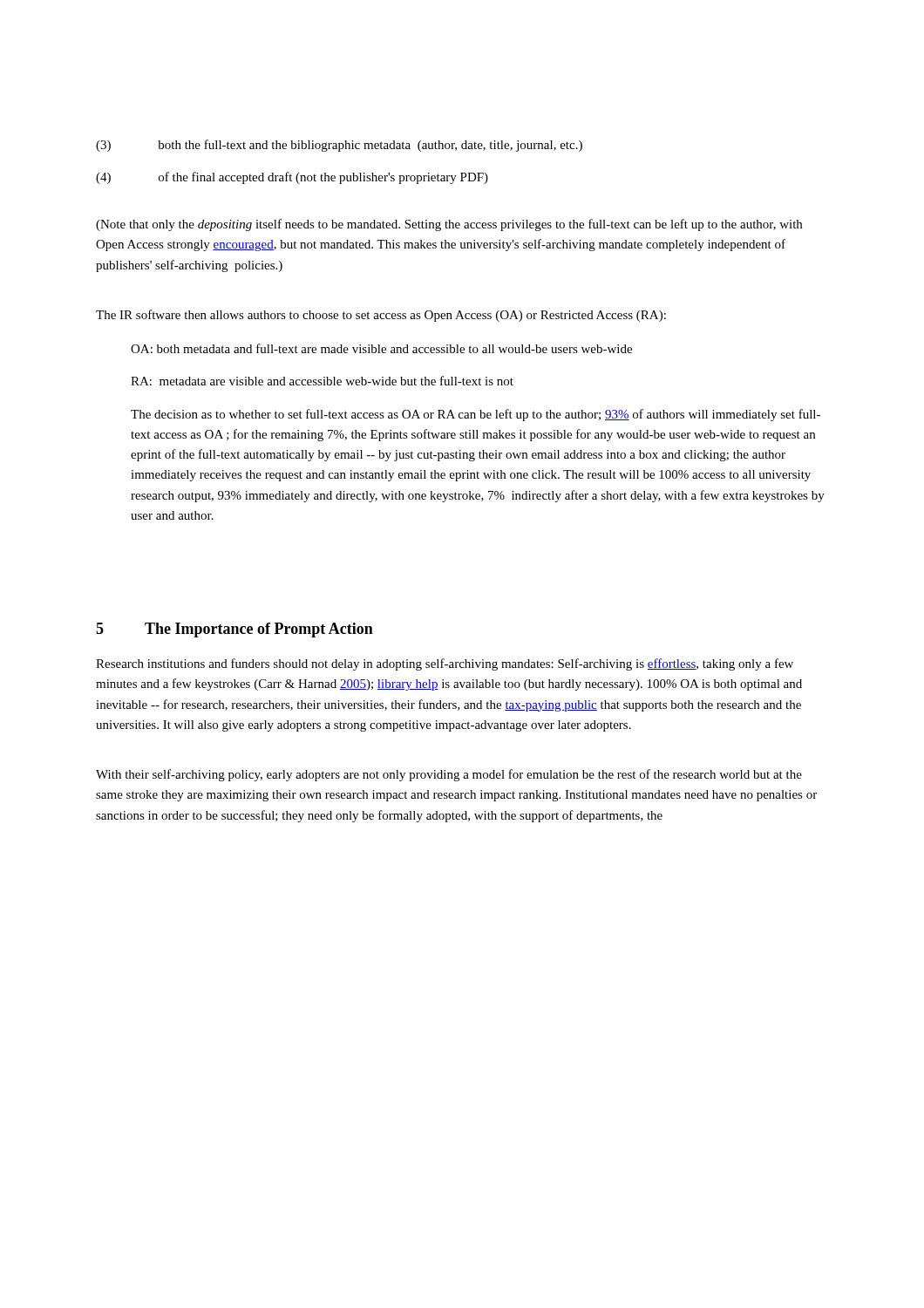Select the text block that says "With their self-archiving policy, early adopters"
This screenshot has width=924, height=1308.
[x=456, y=795]
